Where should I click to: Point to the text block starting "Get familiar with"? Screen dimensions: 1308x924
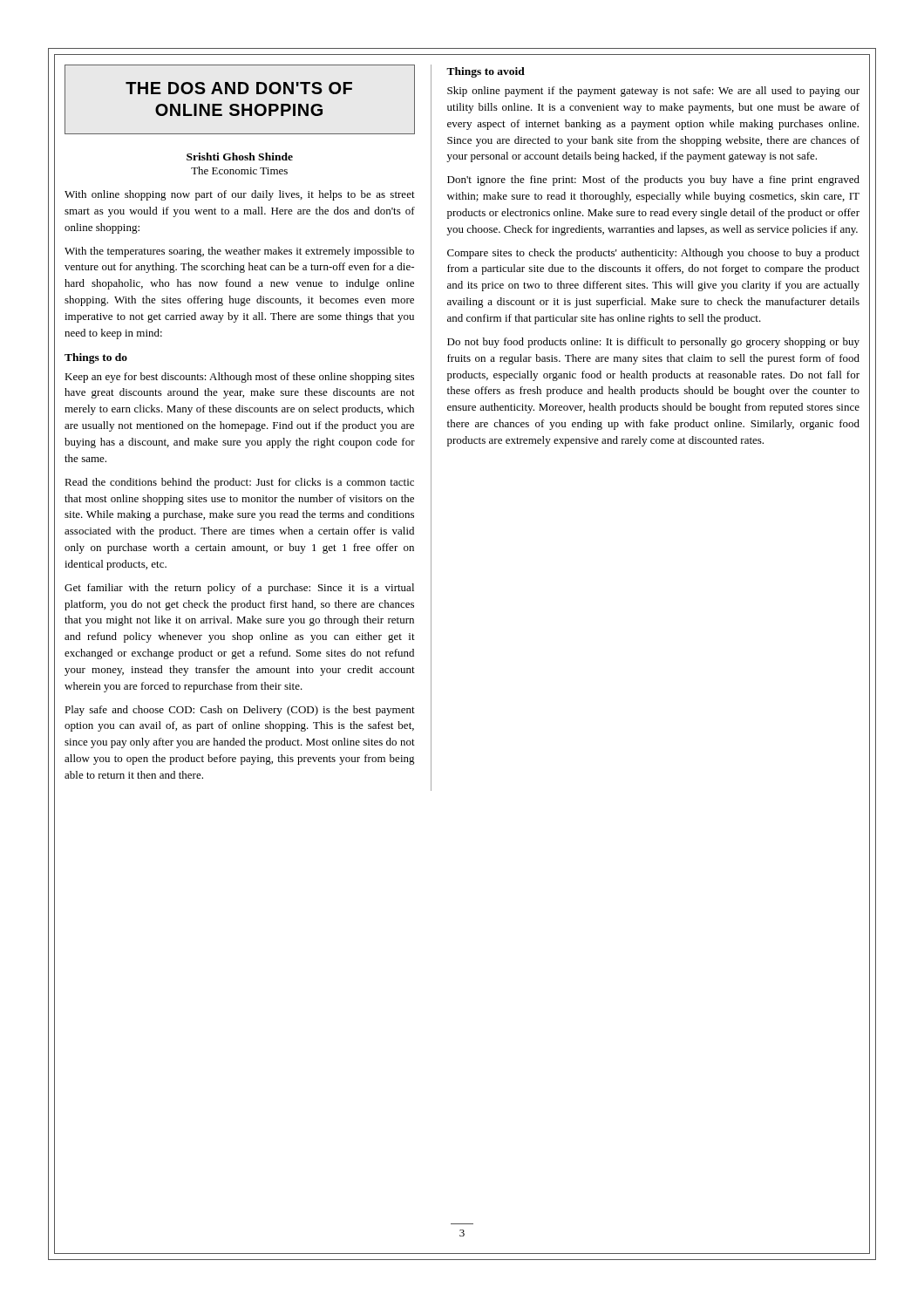(240, 636)
